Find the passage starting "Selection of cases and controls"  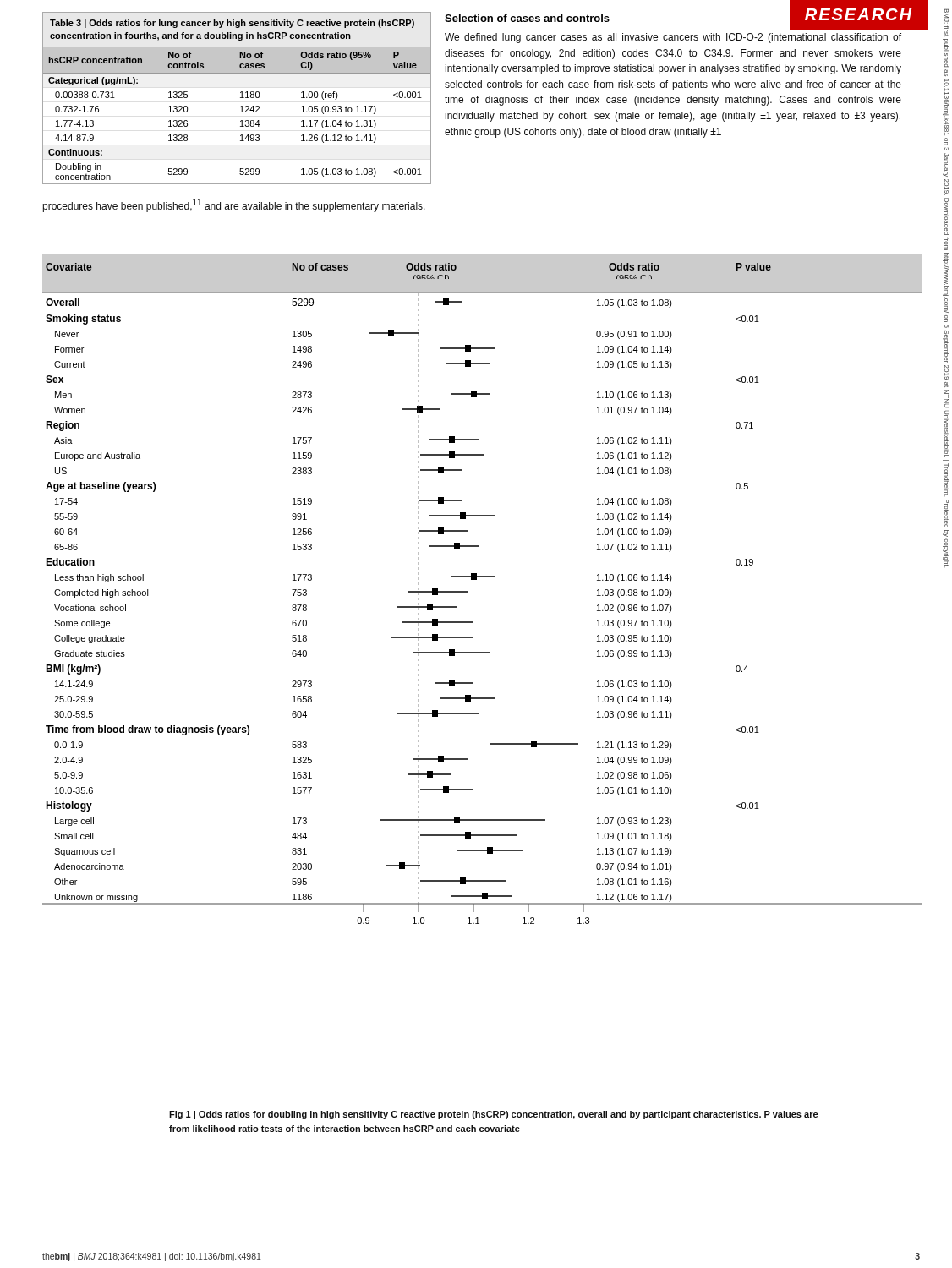point(527,18)
